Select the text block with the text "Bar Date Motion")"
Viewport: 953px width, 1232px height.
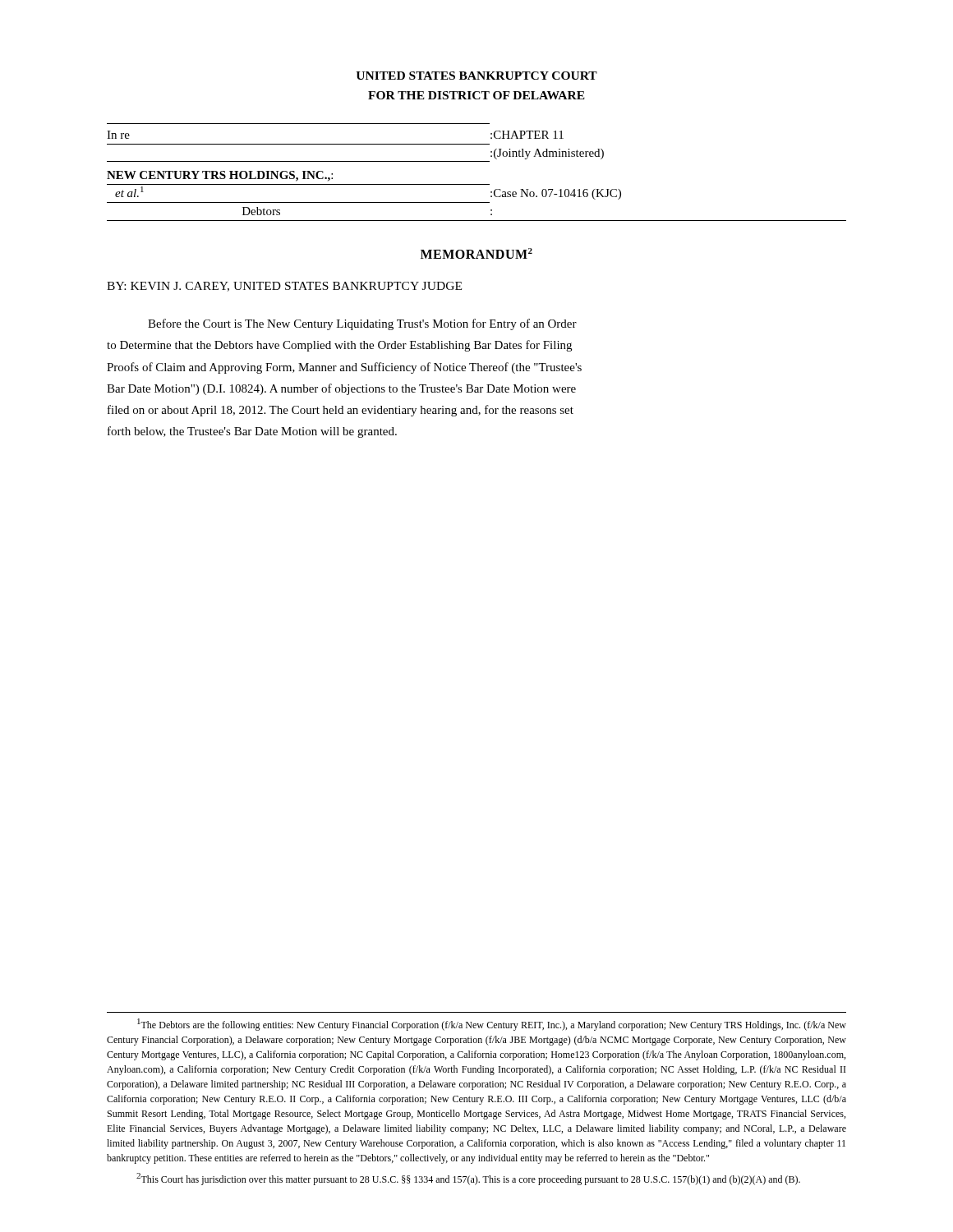click(x=341, y=388)
